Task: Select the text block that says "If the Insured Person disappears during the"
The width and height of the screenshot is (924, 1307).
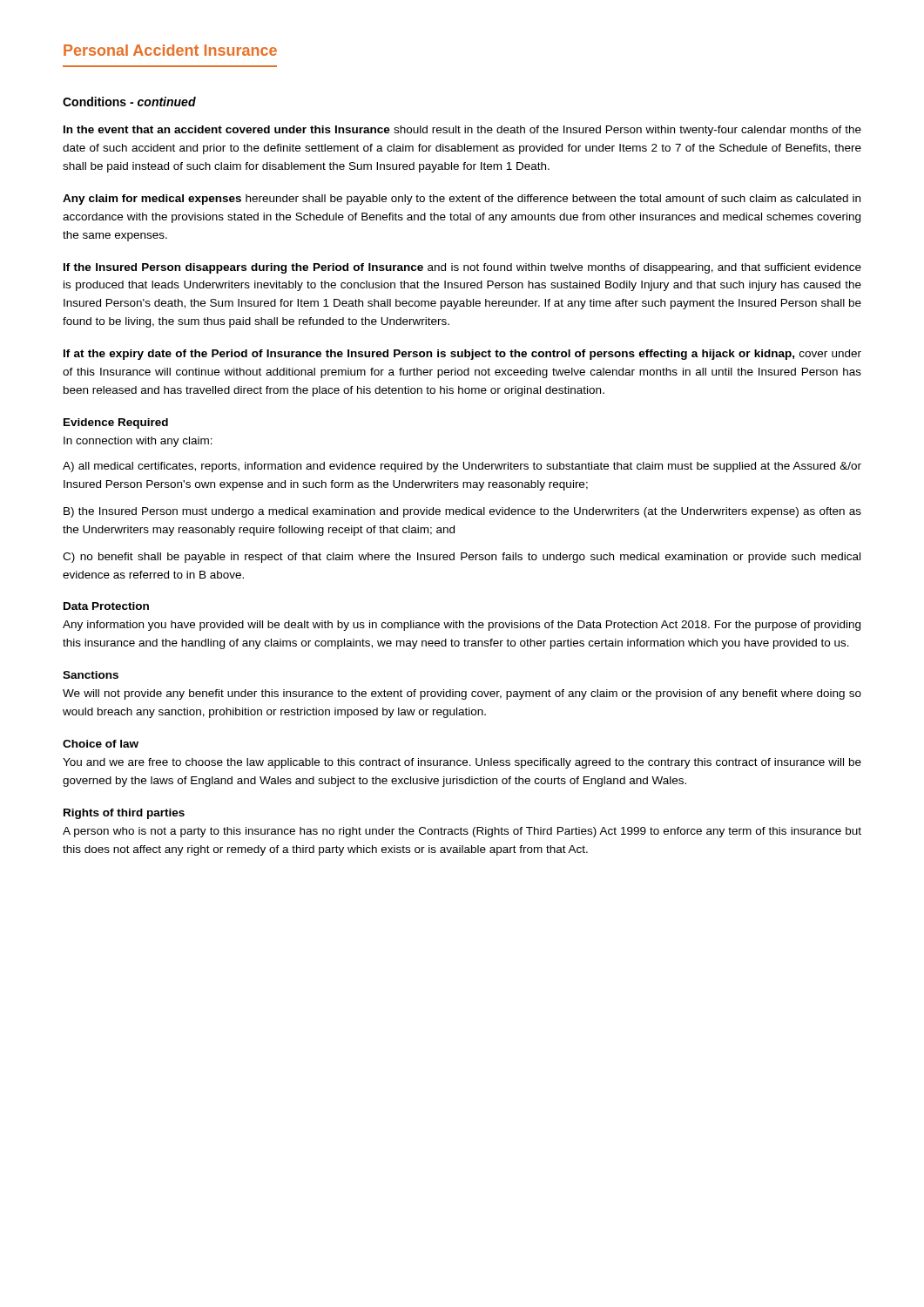Action: 462,294
